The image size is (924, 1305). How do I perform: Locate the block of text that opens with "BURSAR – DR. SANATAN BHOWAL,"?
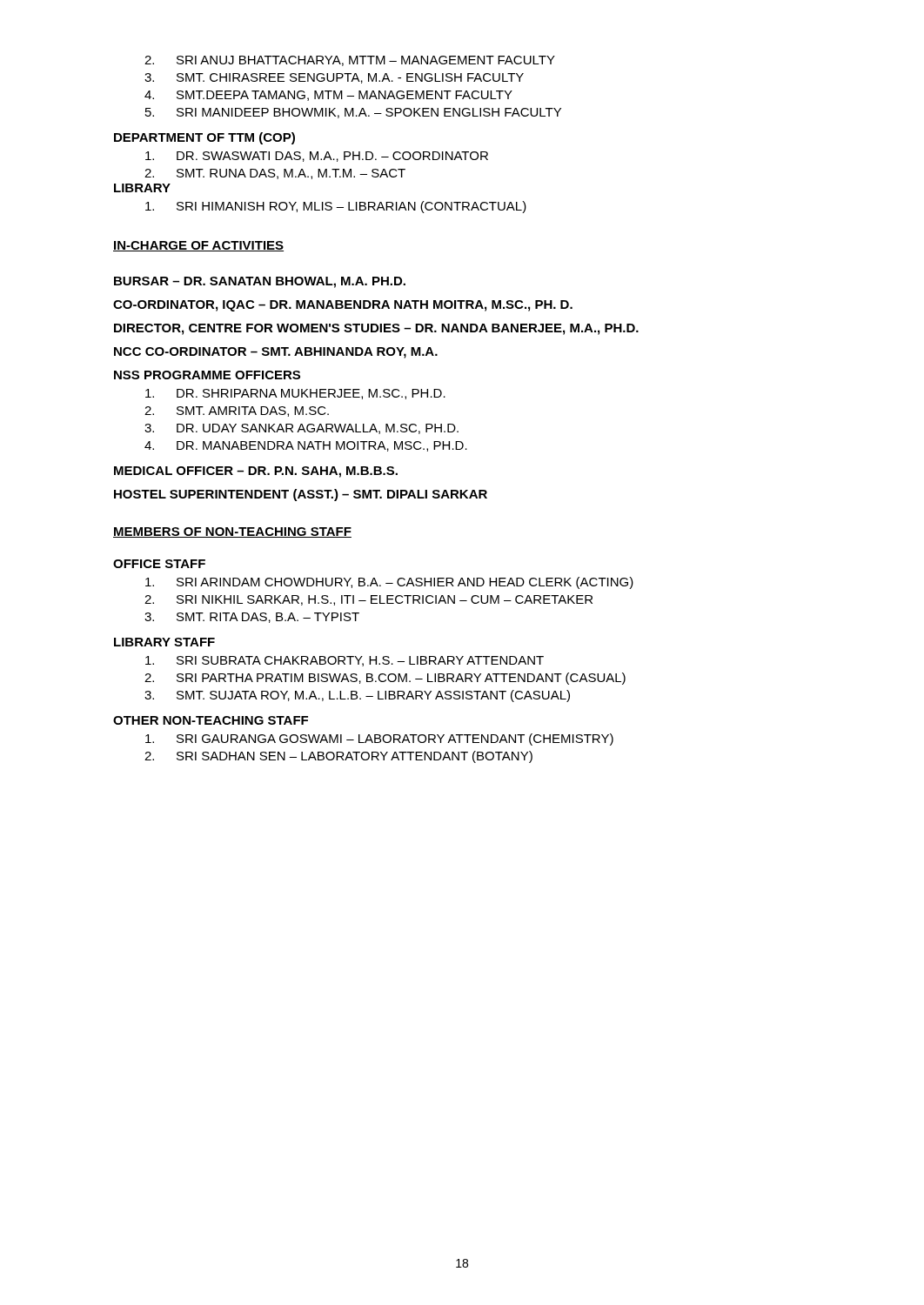(260, 281)
